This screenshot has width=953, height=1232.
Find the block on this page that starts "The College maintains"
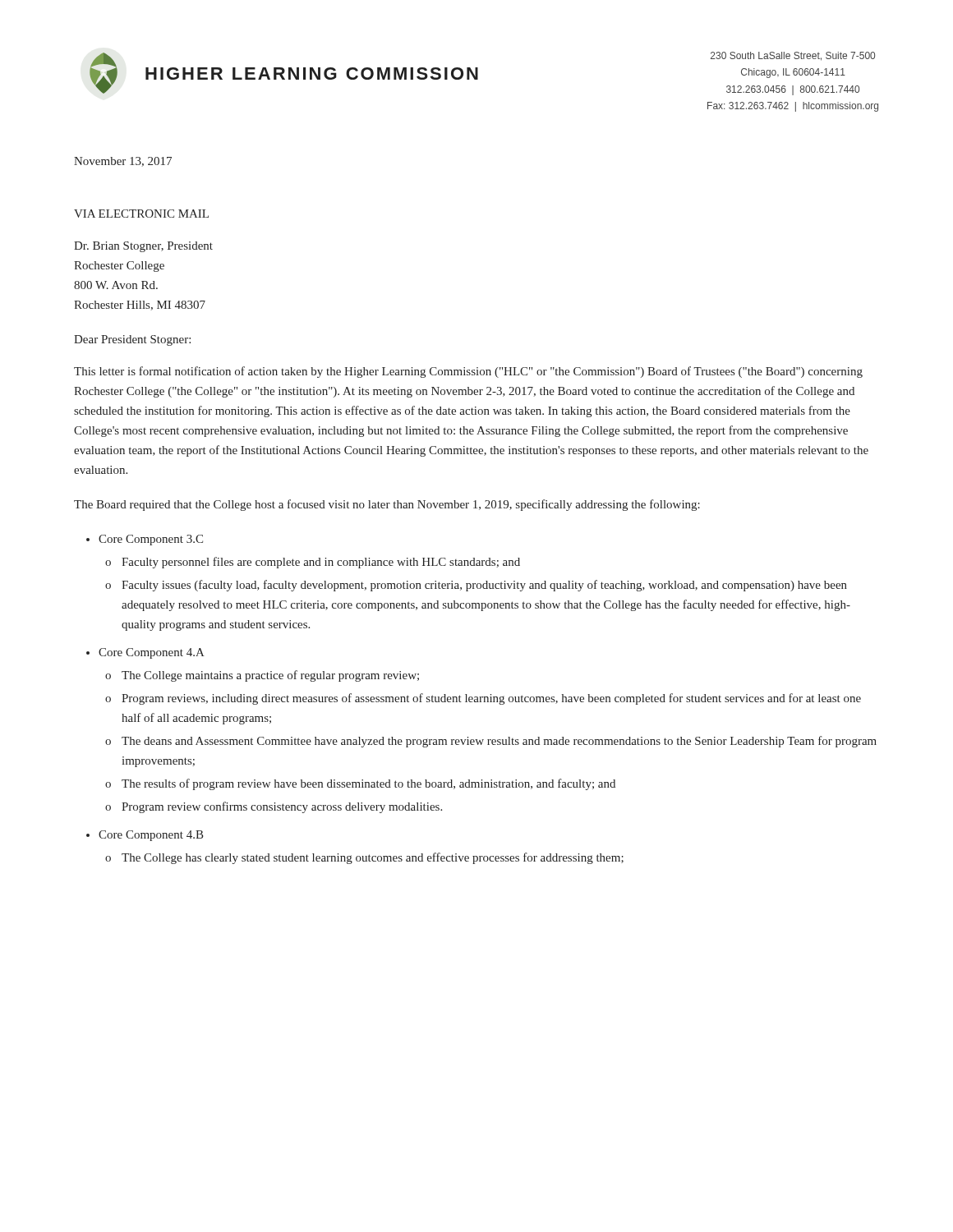(271, 675)
